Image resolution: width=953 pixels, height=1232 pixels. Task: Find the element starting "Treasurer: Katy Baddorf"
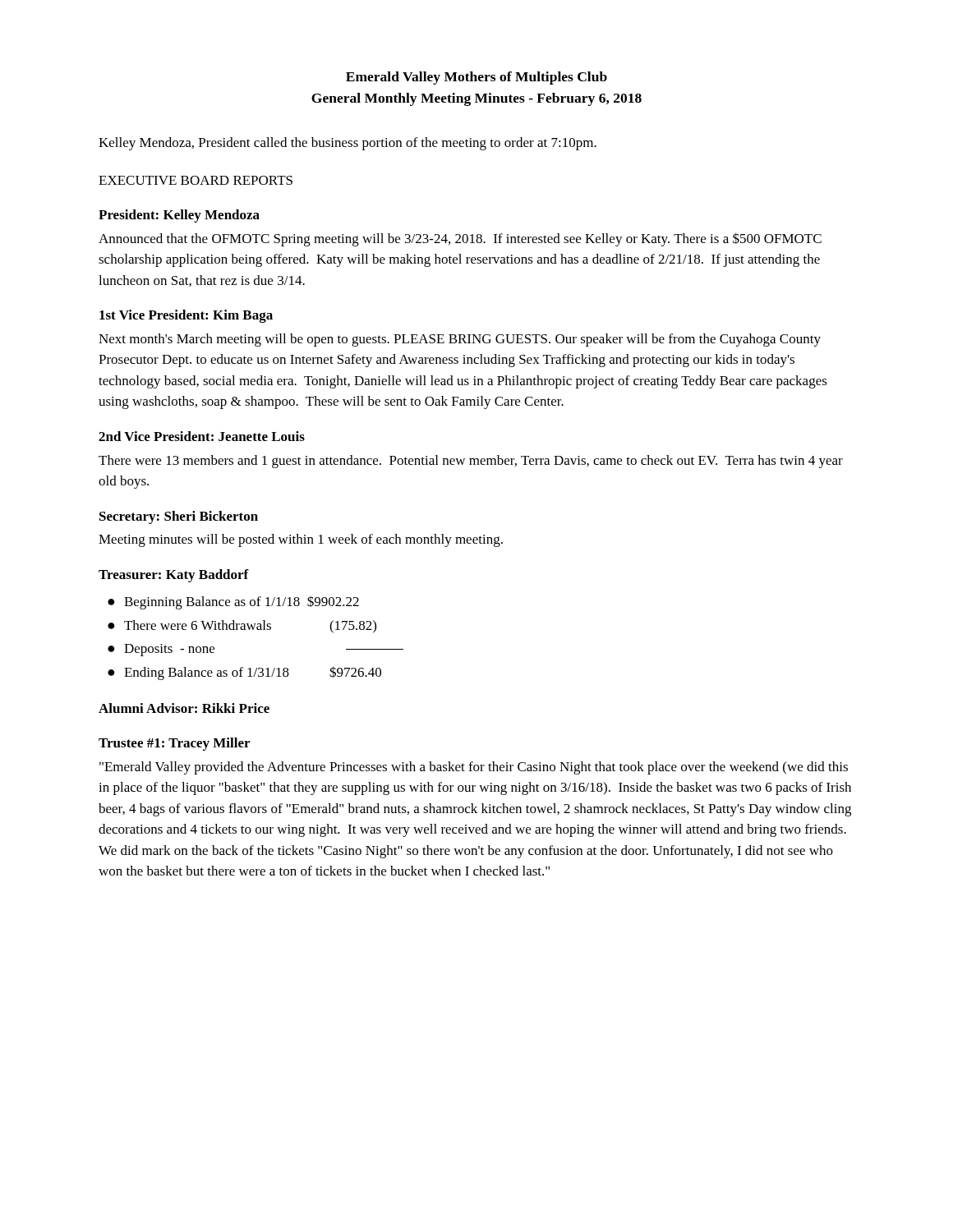(x=173, y=575)
